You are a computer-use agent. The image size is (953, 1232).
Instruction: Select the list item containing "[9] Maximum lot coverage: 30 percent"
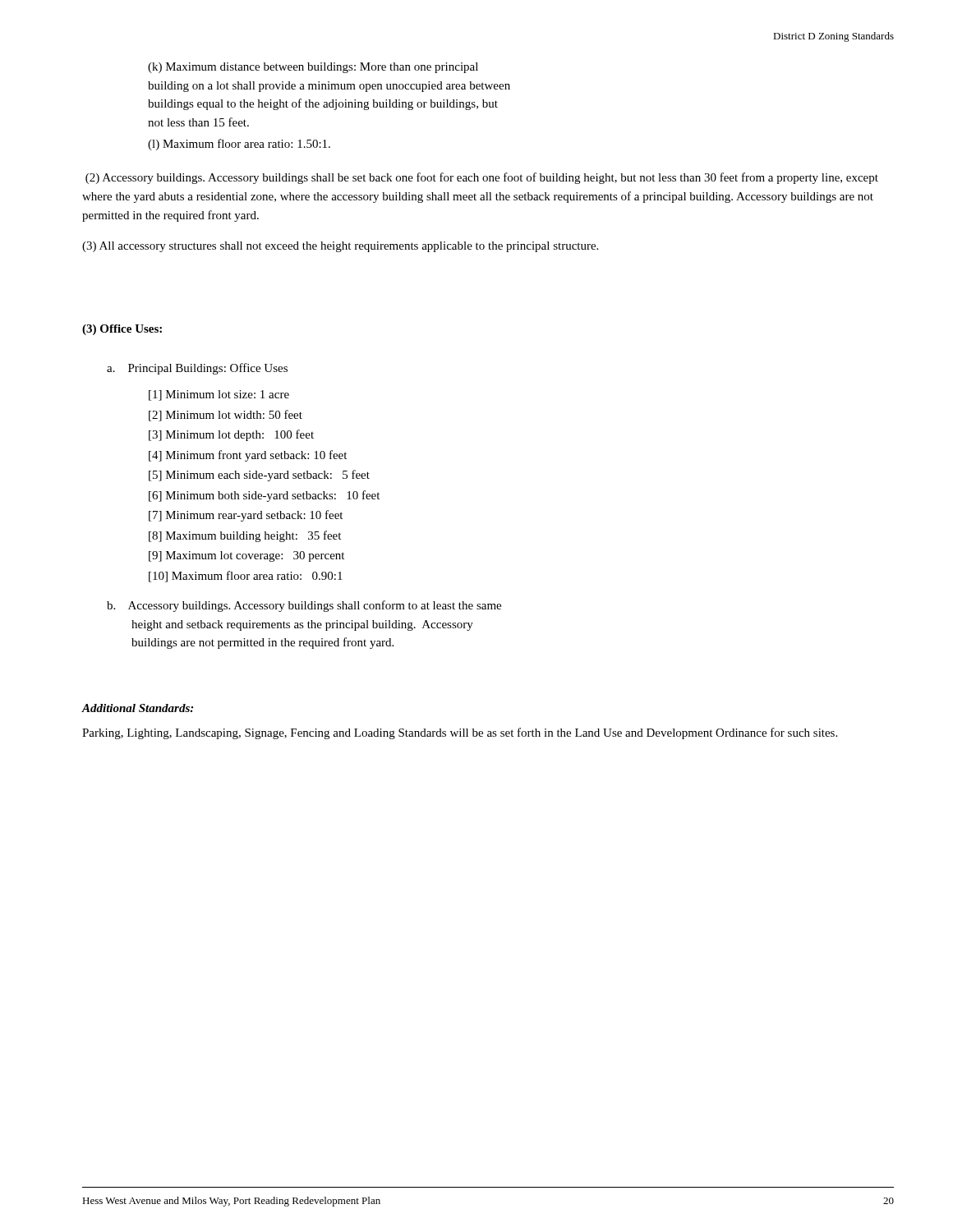coord(246,555)
